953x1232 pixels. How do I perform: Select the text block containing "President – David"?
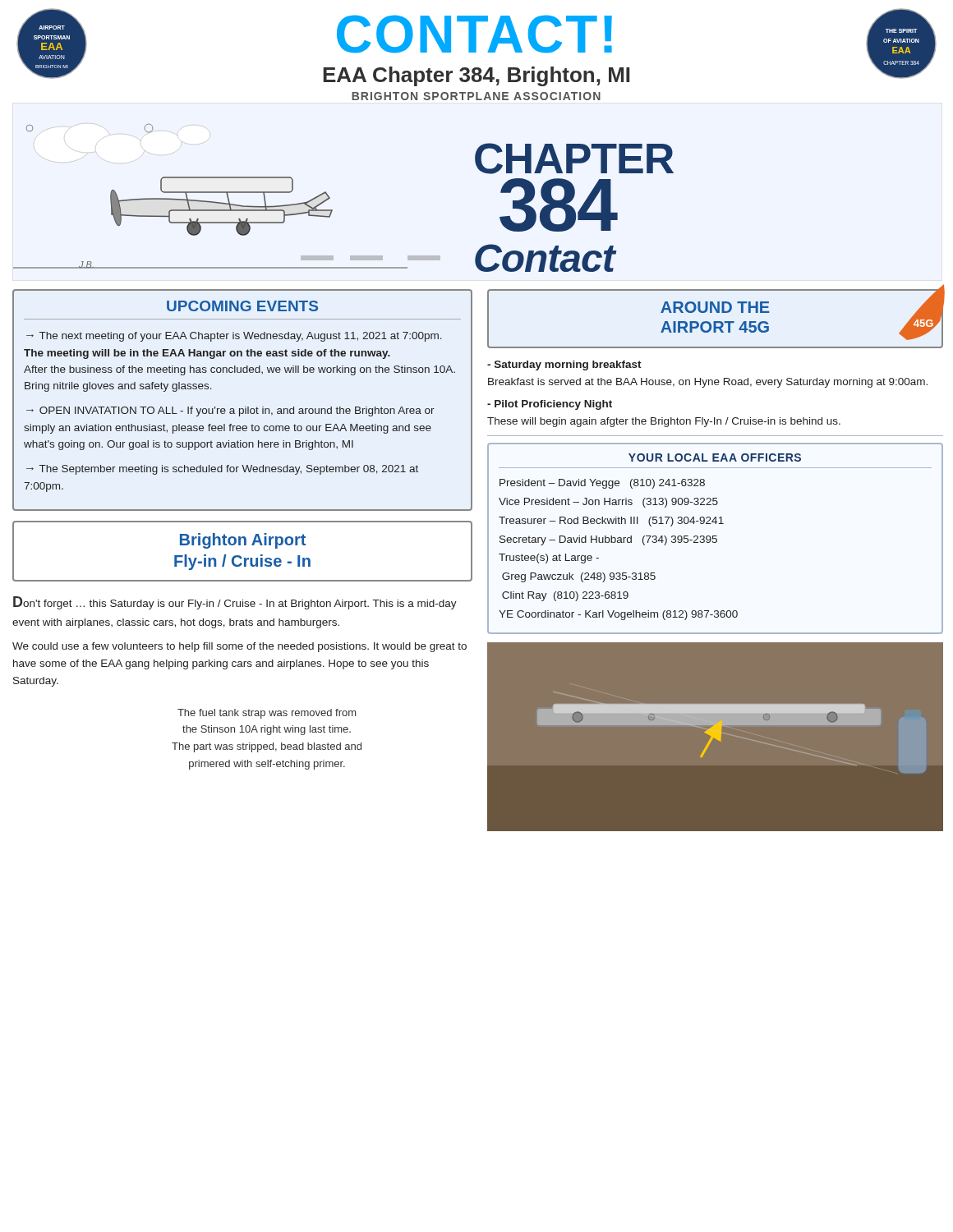[618, 548]
